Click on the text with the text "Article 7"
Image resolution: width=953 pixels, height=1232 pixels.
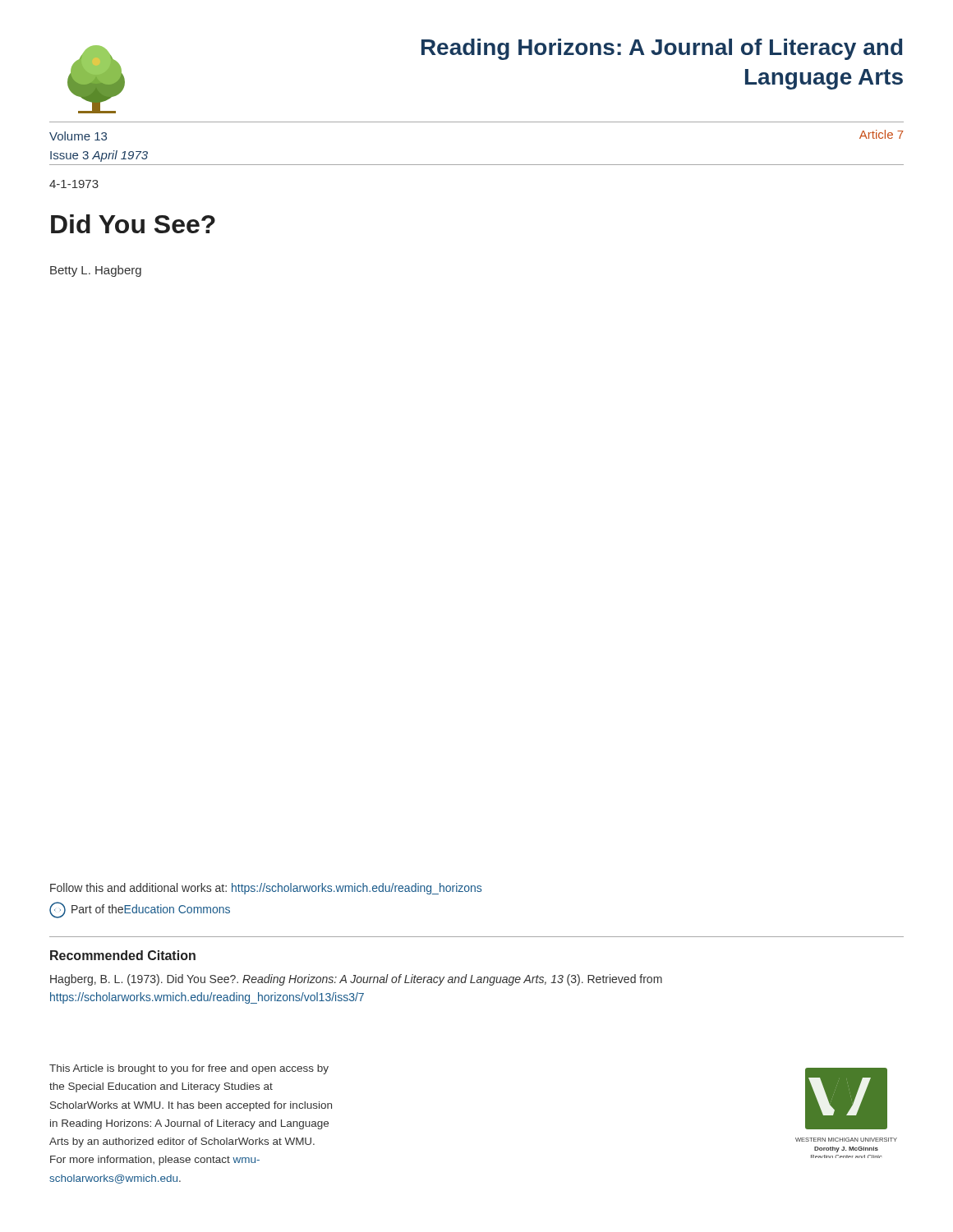(x=881, y=134)
